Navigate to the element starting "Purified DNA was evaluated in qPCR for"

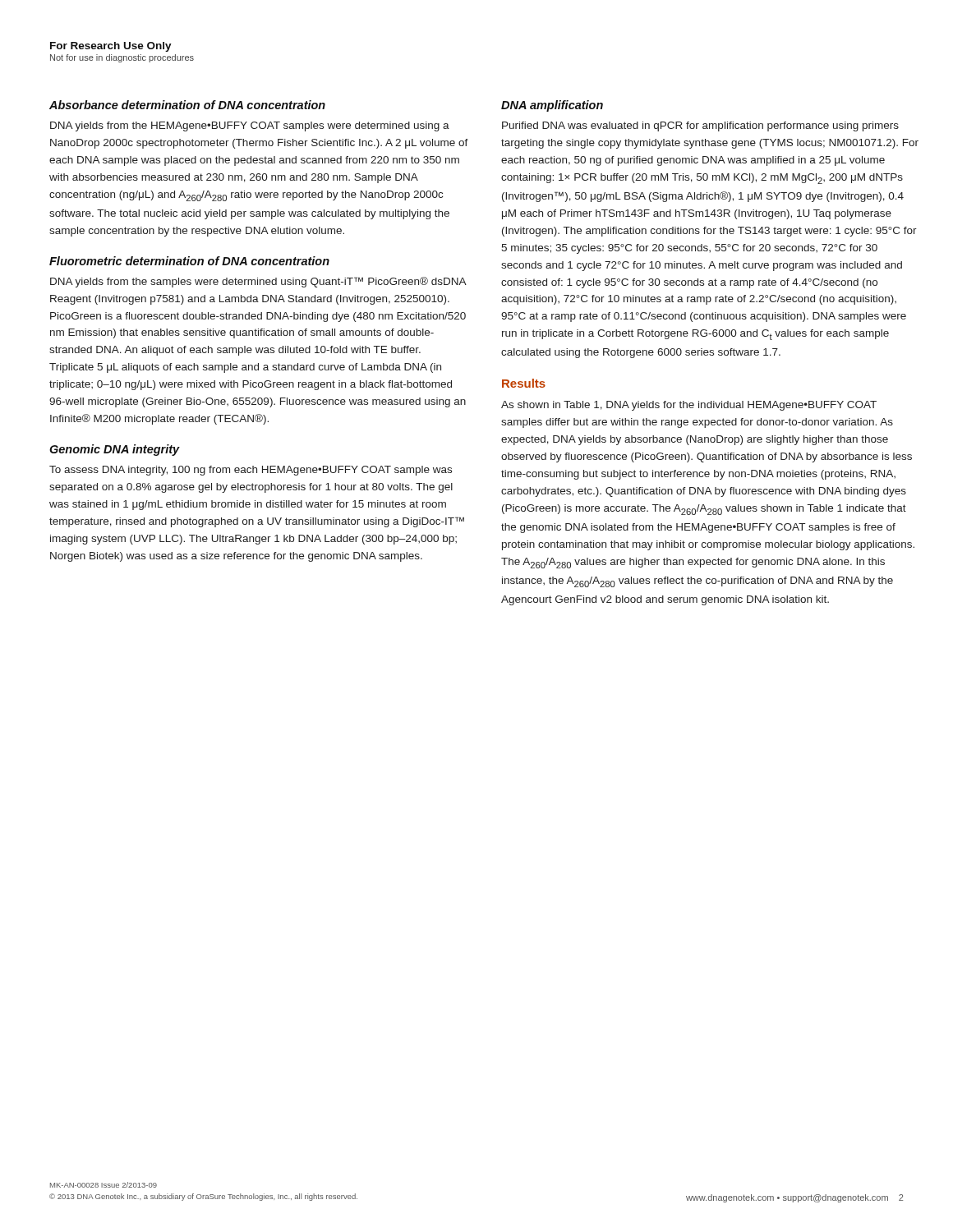(710, 239)
